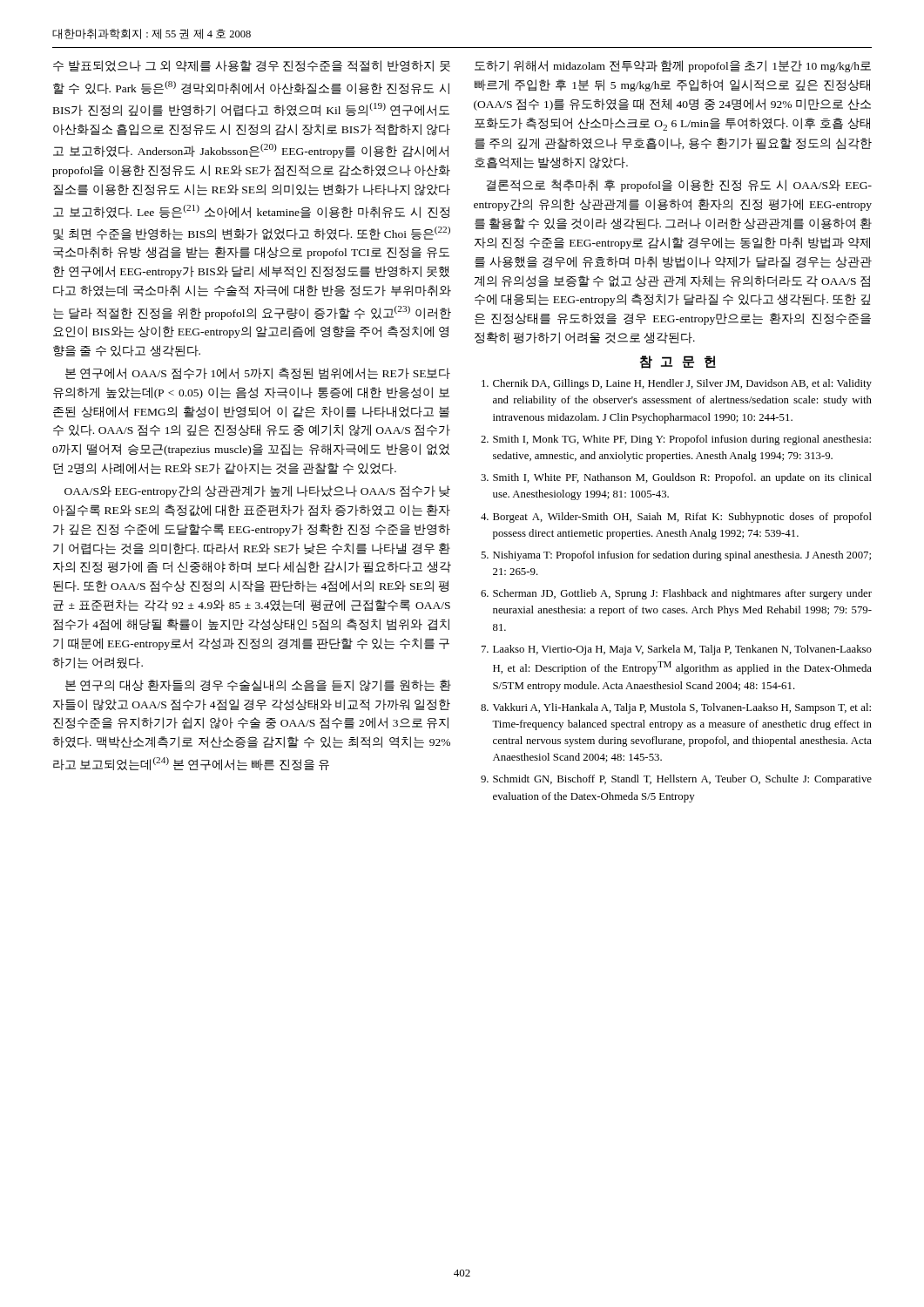Navigate to the region starting "본 연구에서 OAA/S 점수가 1에서"
The height and width of the screenshot is (1307, 924).
(x=251, y=421)
